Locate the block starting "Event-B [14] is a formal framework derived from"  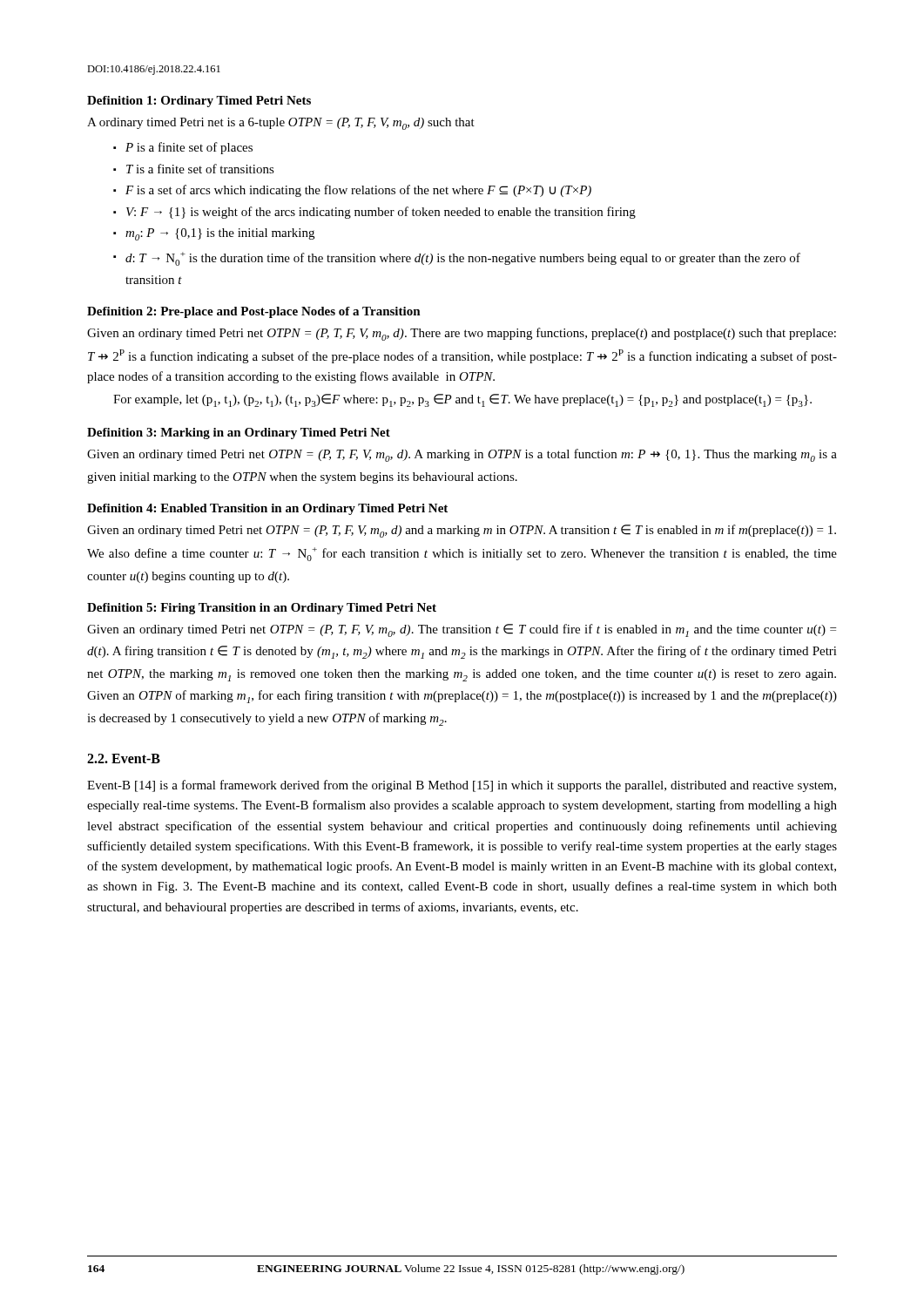tap(462, 846)
